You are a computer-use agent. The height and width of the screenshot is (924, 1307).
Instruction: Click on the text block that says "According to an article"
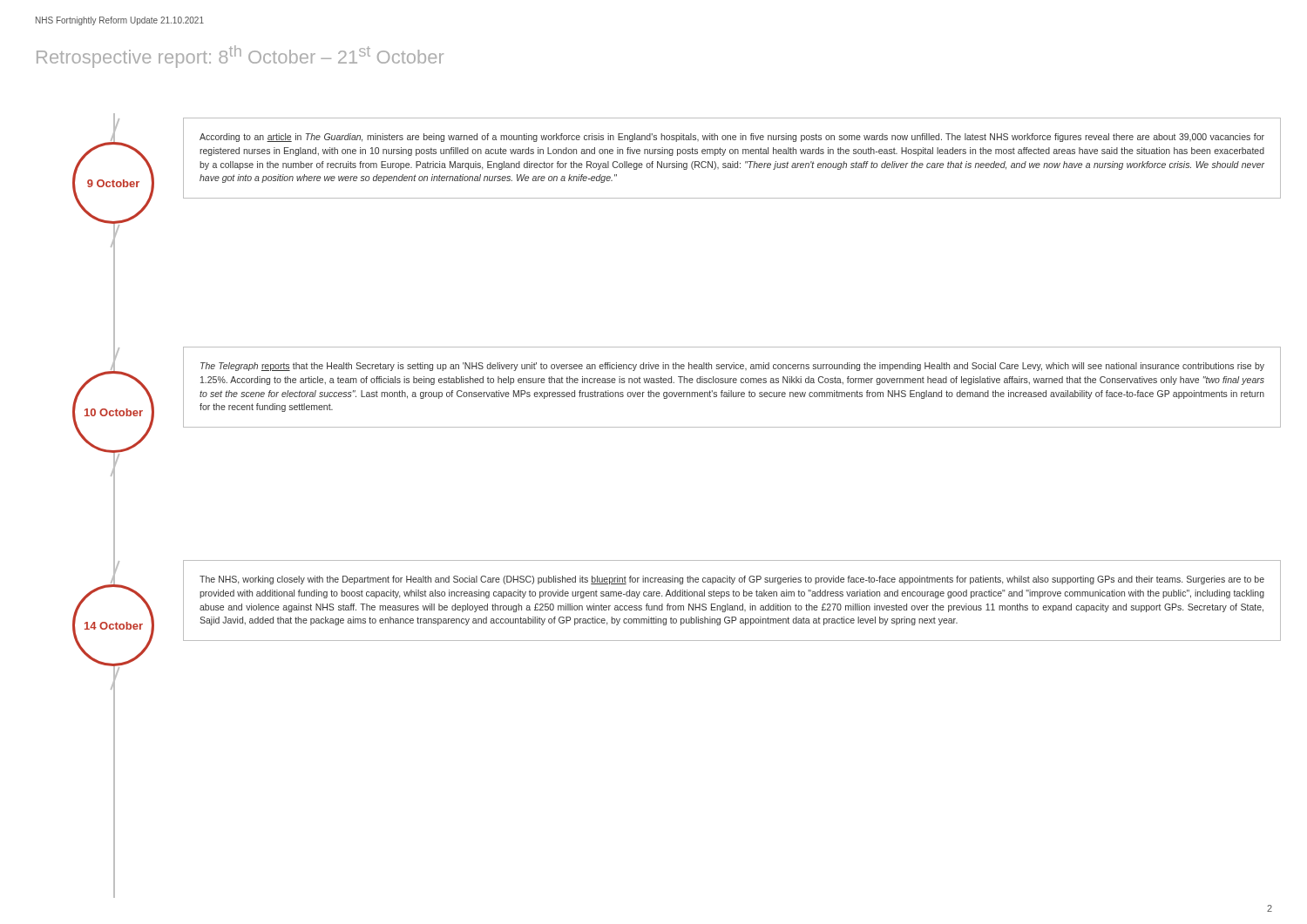point(732,157)
